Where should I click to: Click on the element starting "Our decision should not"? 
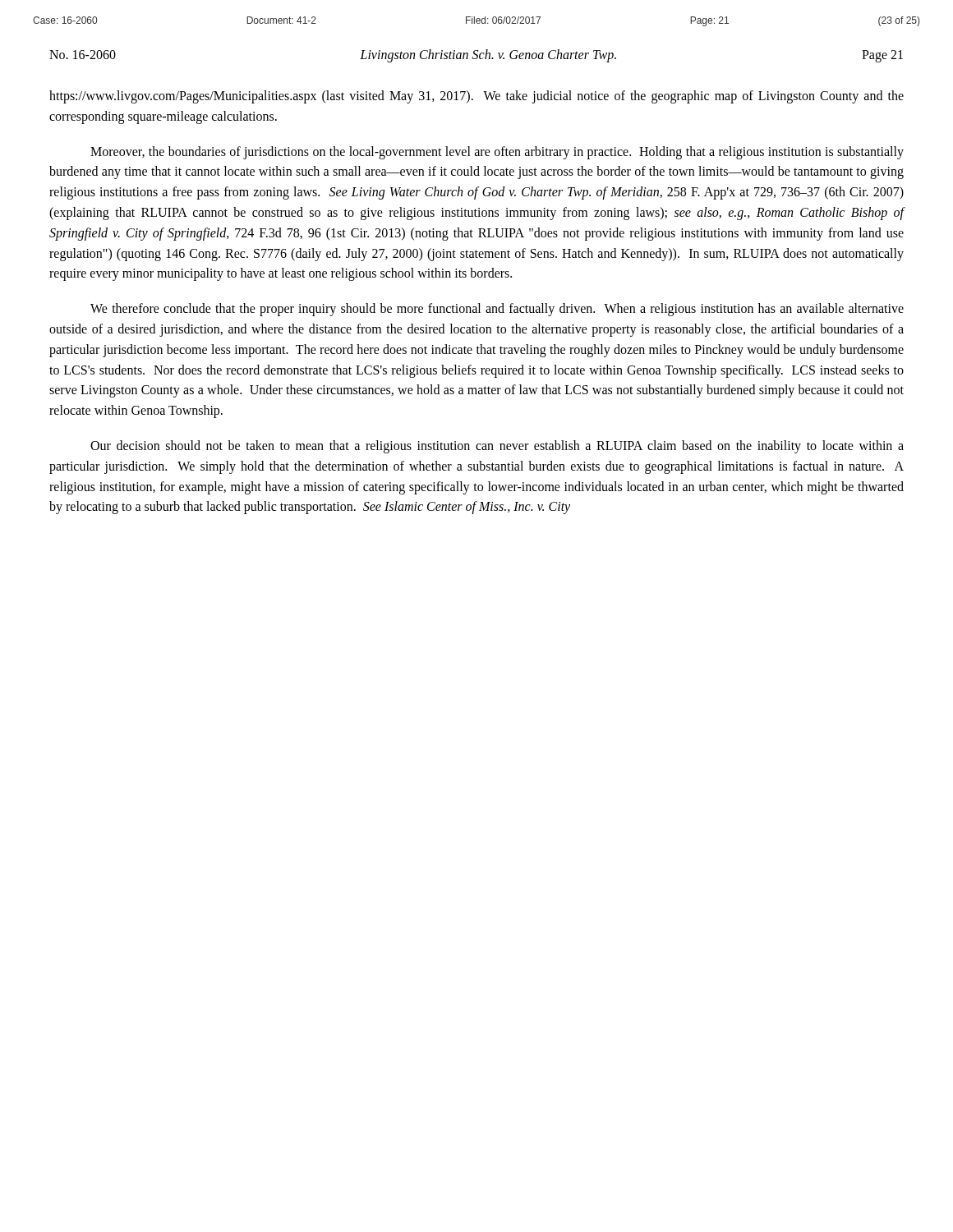point(476,476)
